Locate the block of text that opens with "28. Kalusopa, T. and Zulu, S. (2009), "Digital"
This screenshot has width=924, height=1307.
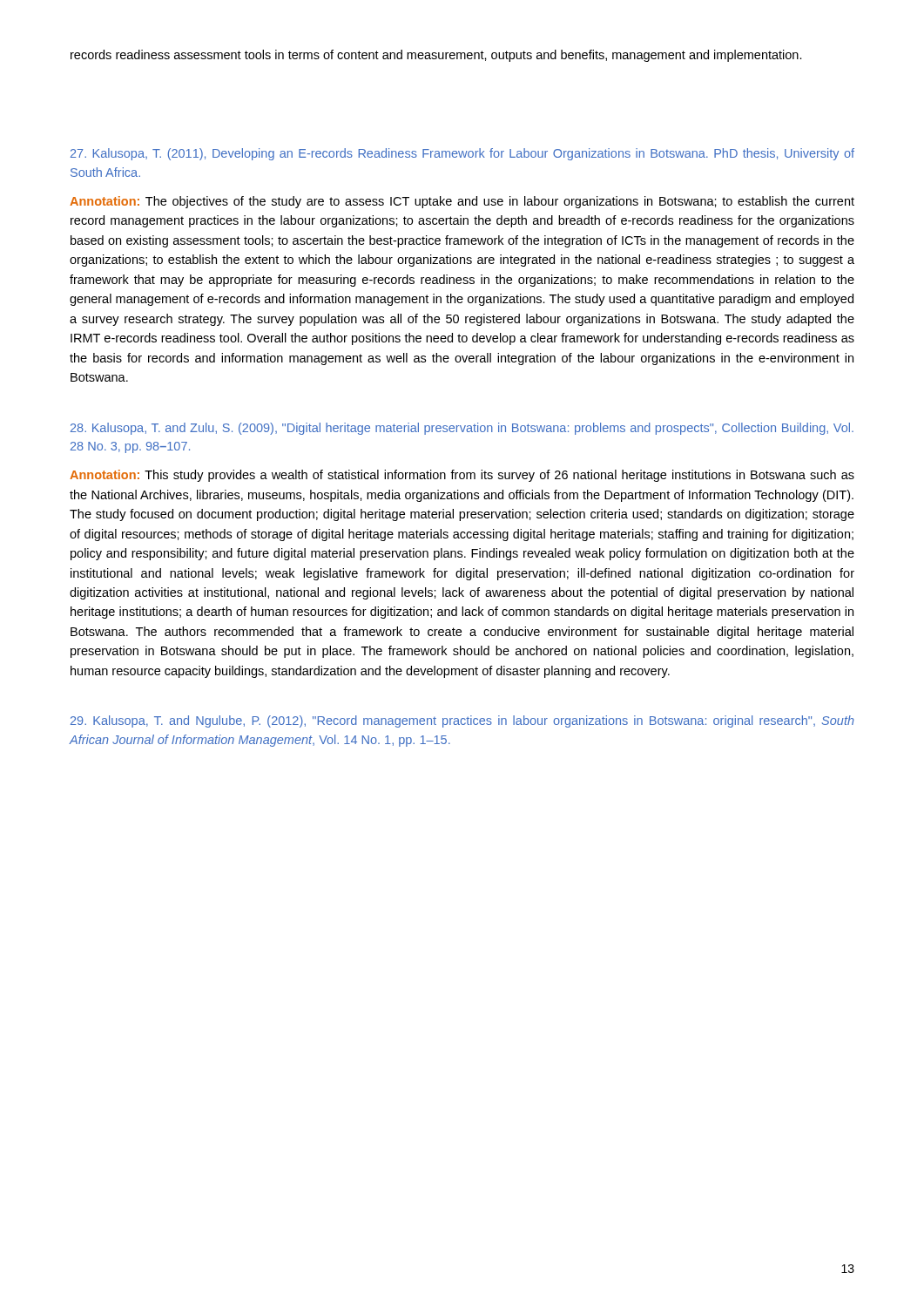[x=462, y=437]
